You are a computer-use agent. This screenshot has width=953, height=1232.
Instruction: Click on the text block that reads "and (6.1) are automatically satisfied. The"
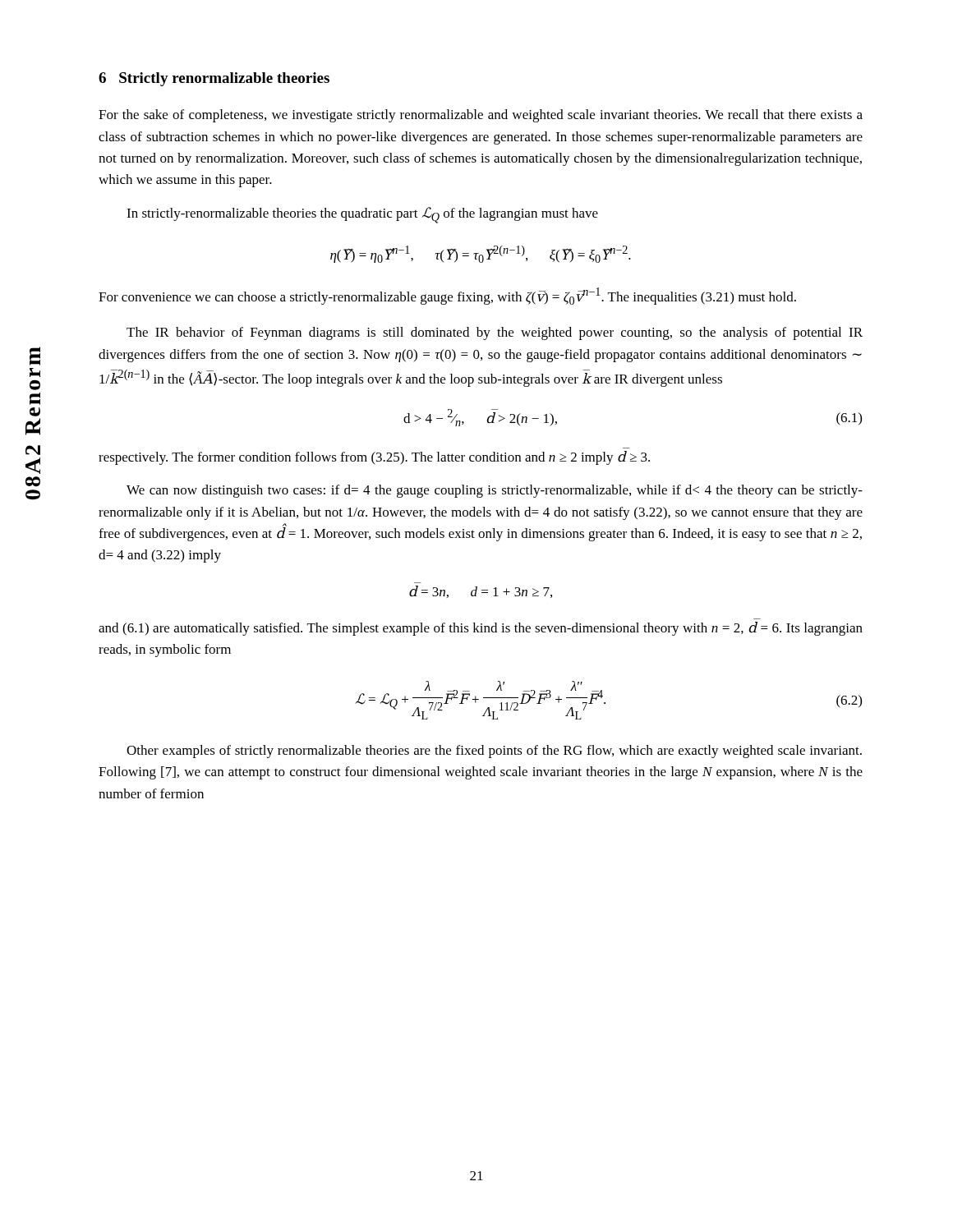pyautogui.click(x=481, y=639)
